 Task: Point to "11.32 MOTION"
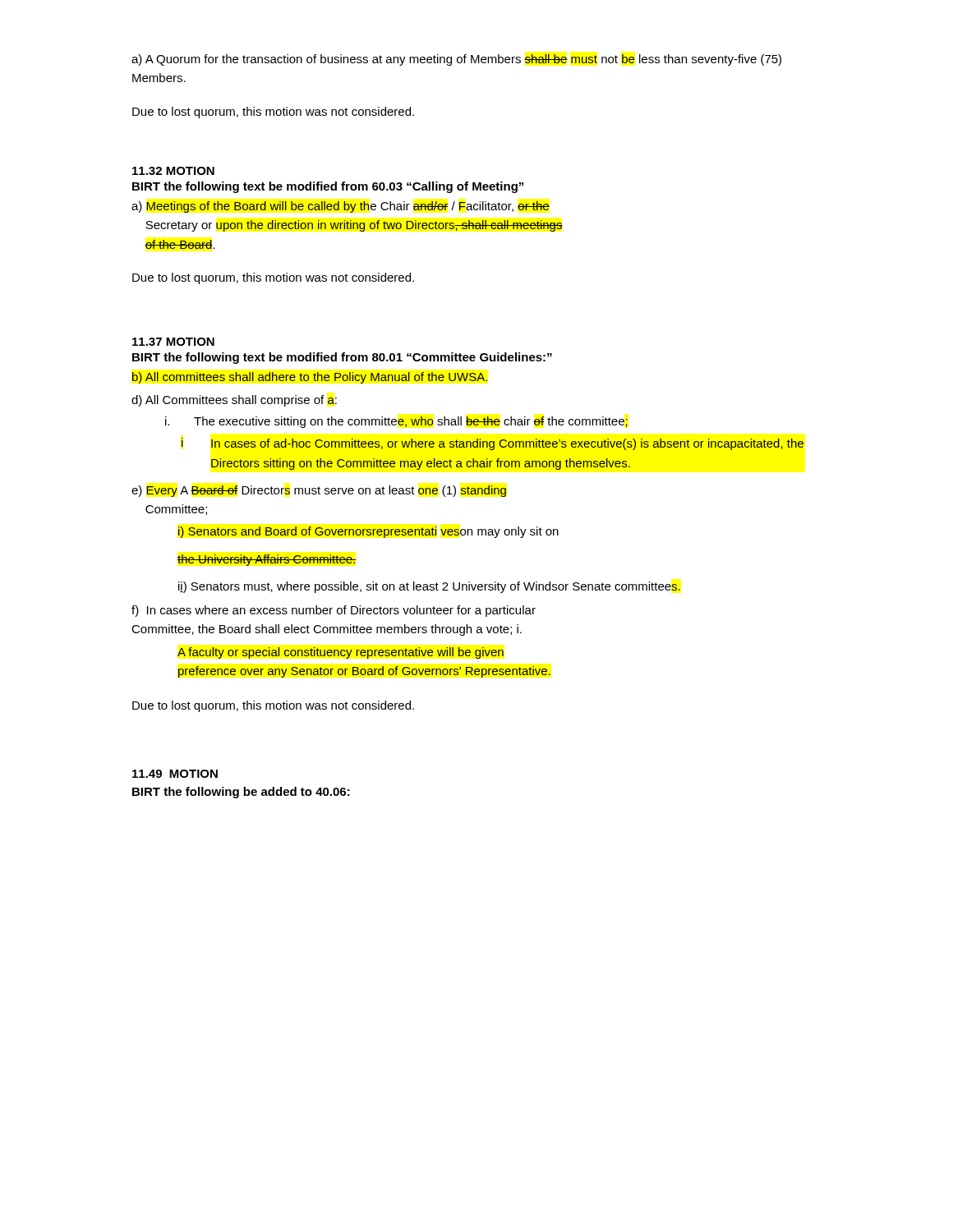(x=173, y=170)
